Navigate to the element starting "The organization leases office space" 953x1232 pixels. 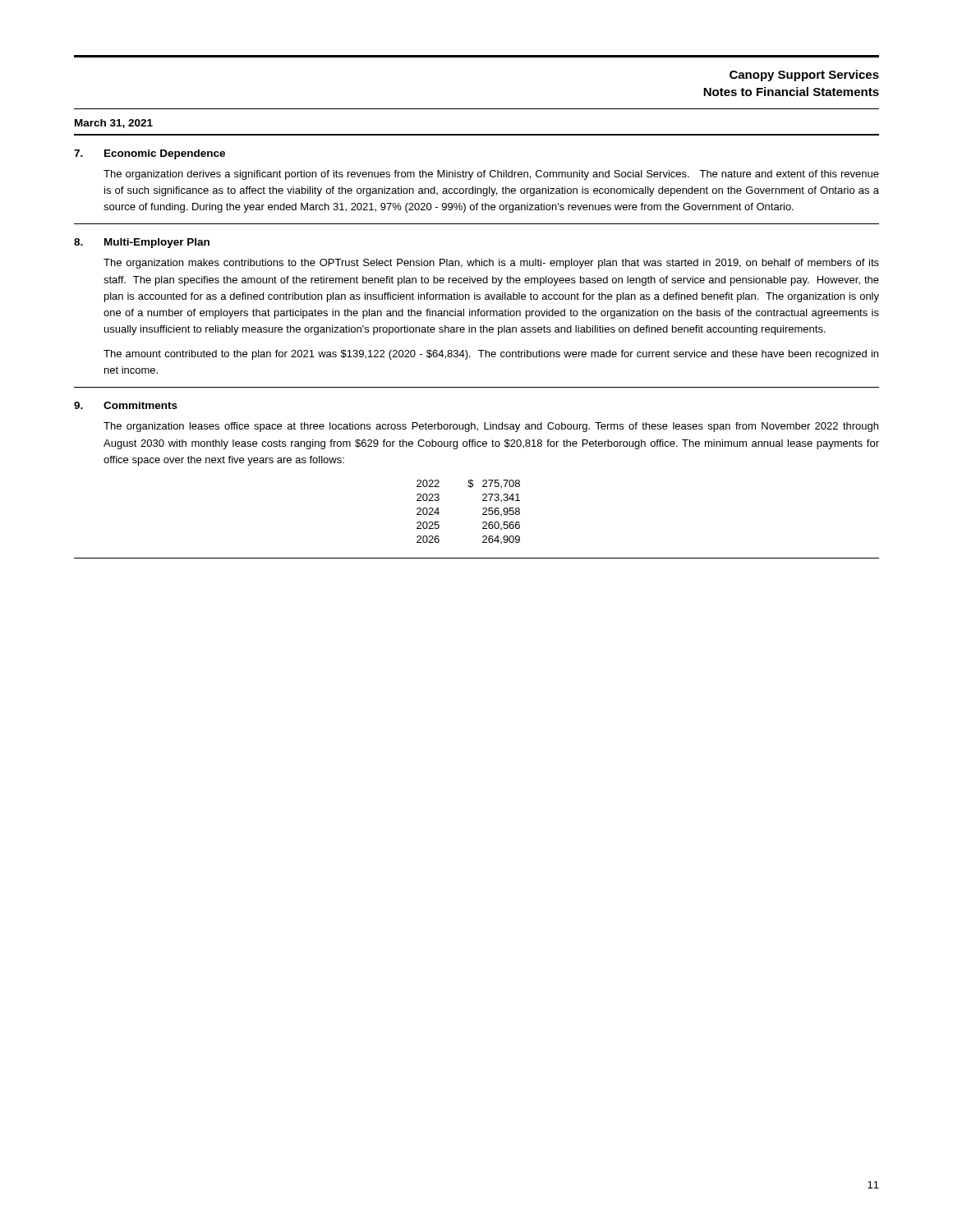491,443
